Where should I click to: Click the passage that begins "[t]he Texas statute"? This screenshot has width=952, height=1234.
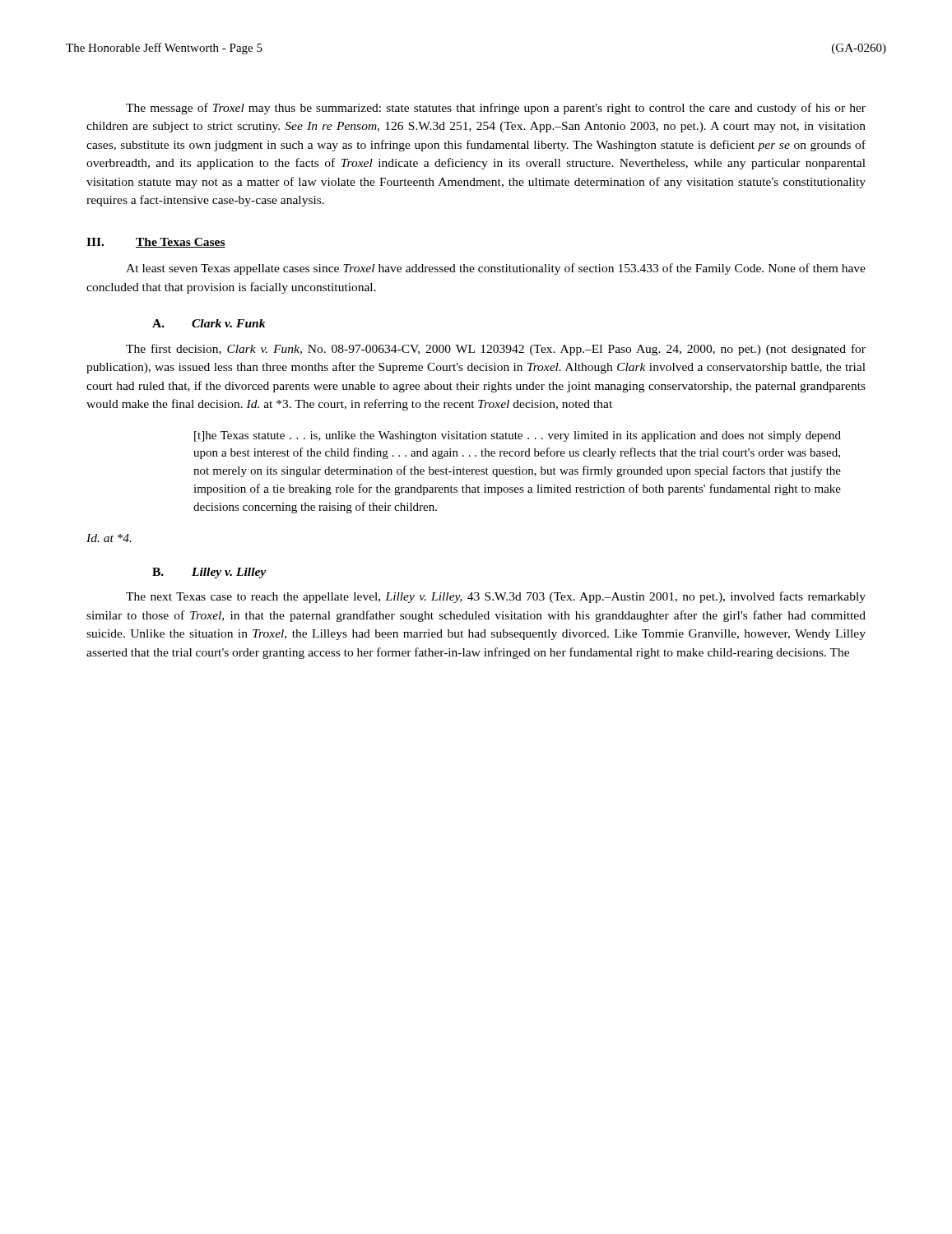pyautogui.click(x=517, y=471)
